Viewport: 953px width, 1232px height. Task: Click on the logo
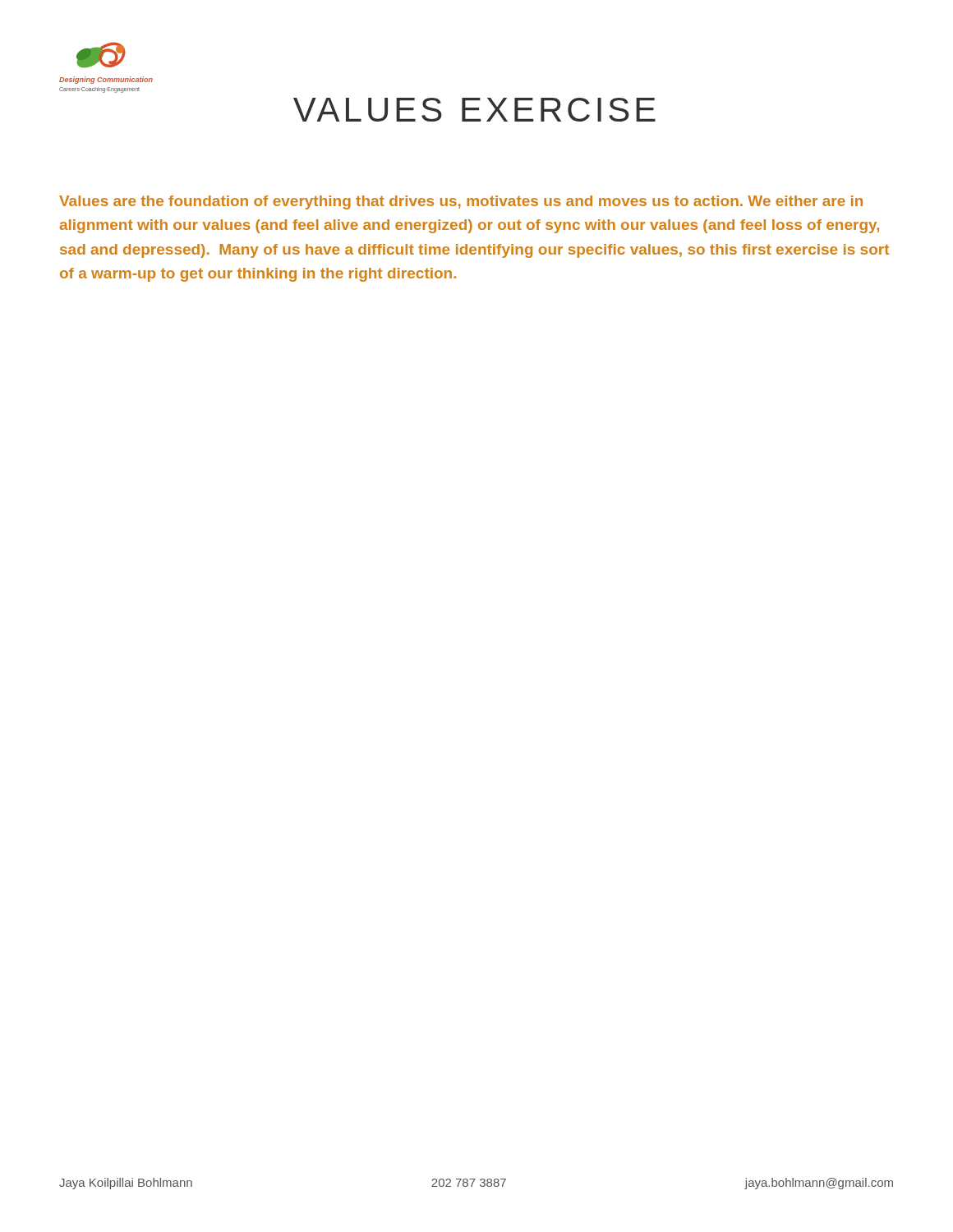click(113, 67)
